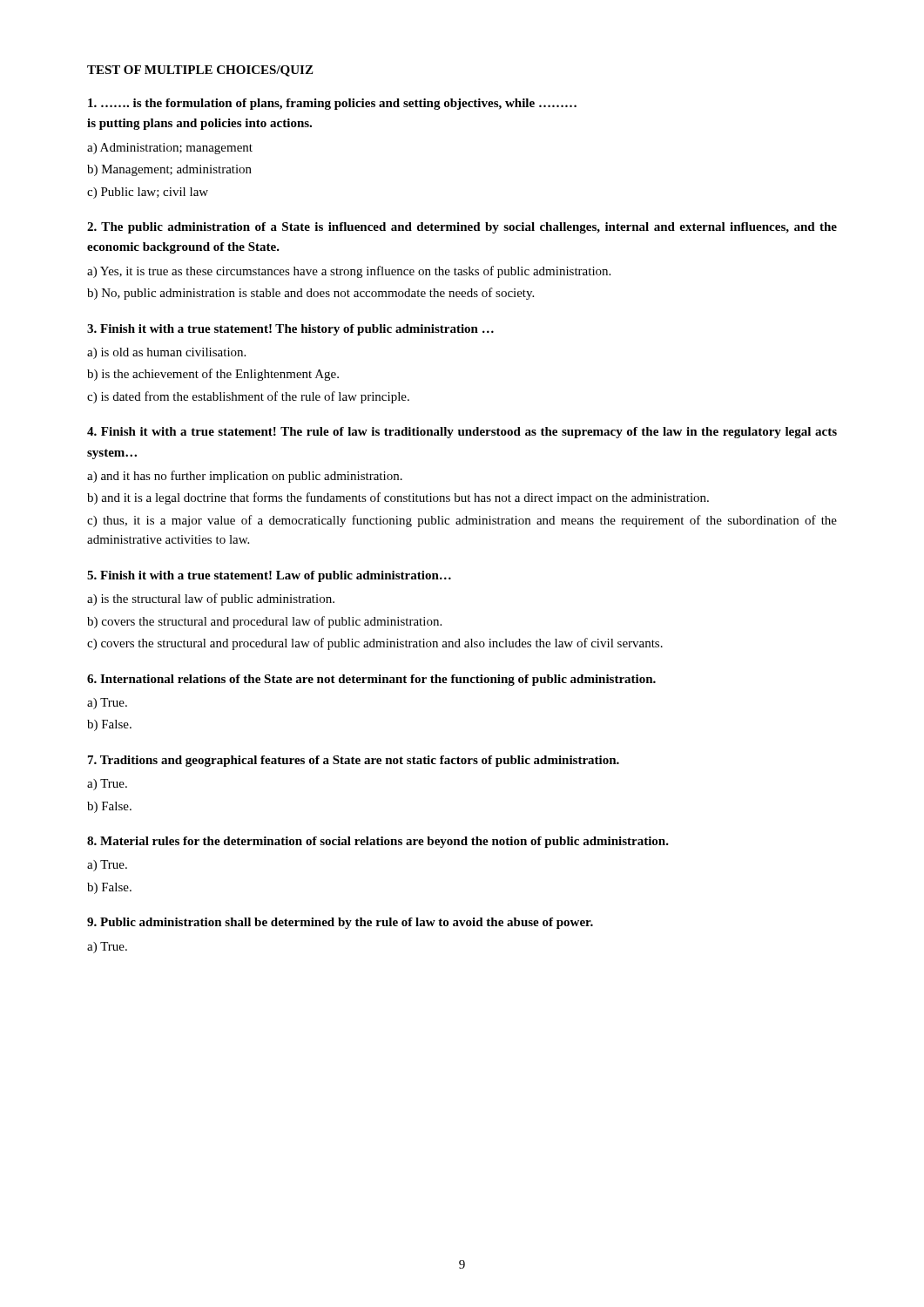This screenshot has width=924, height=1307.
Task: Point to the region starting "5. Finish it with a"
Action: [269, 576]
